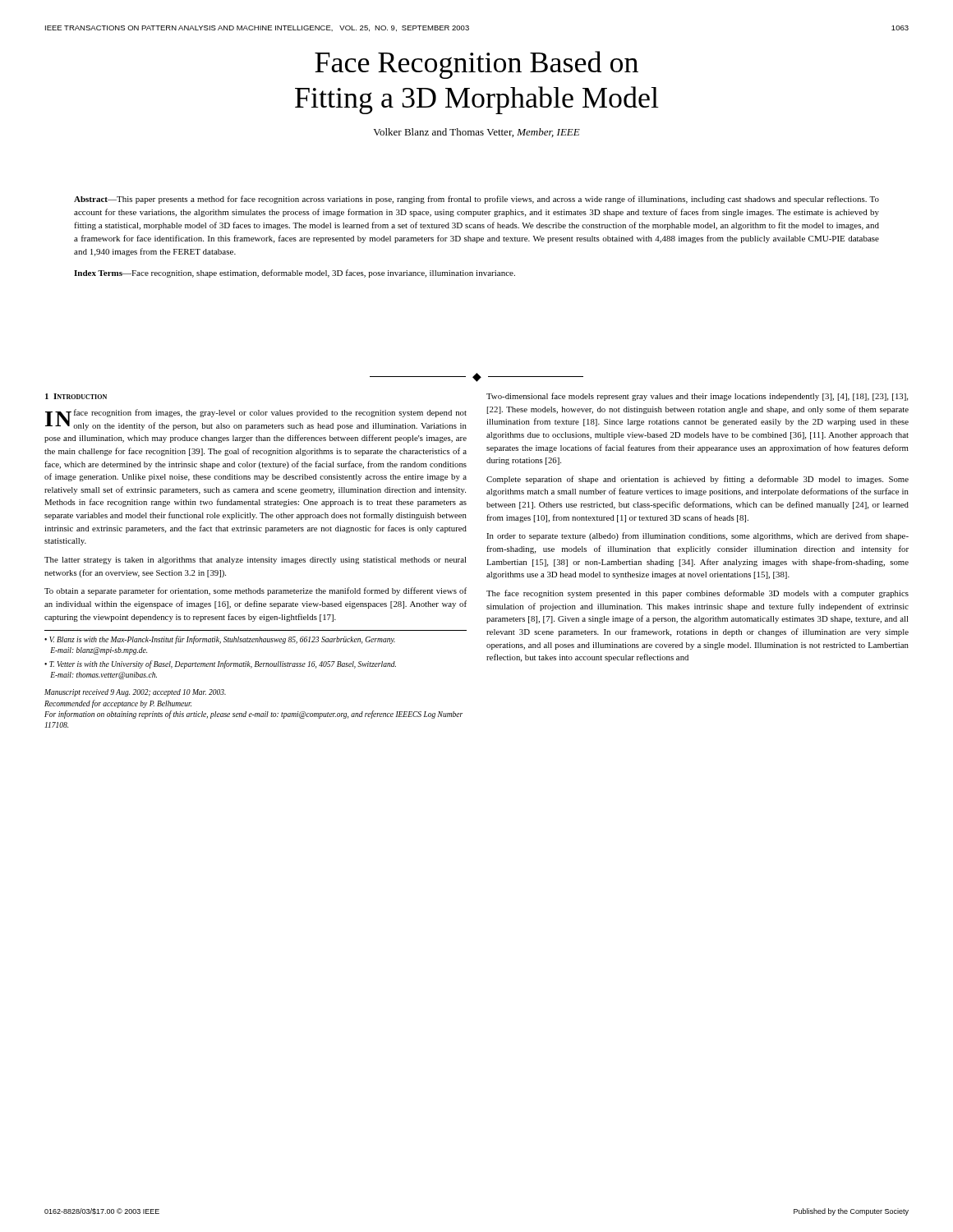Navigate to the region starting "1 Introduction"
Viewport: 953px width, 1232px height.
click(76, 396)
